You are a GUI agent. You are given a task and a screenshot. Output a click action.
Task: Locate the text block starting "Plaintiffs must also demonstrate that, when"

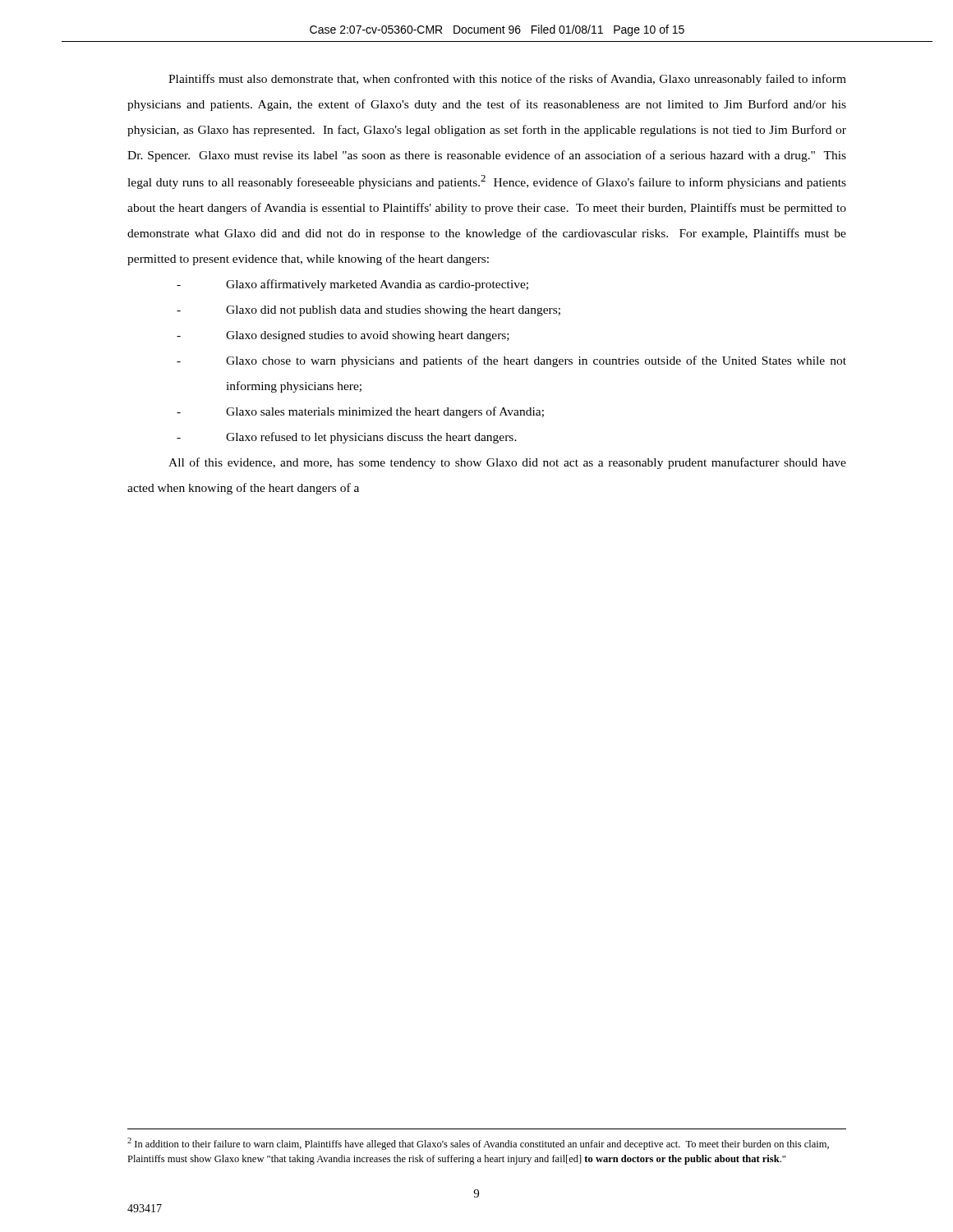point(487,168)
